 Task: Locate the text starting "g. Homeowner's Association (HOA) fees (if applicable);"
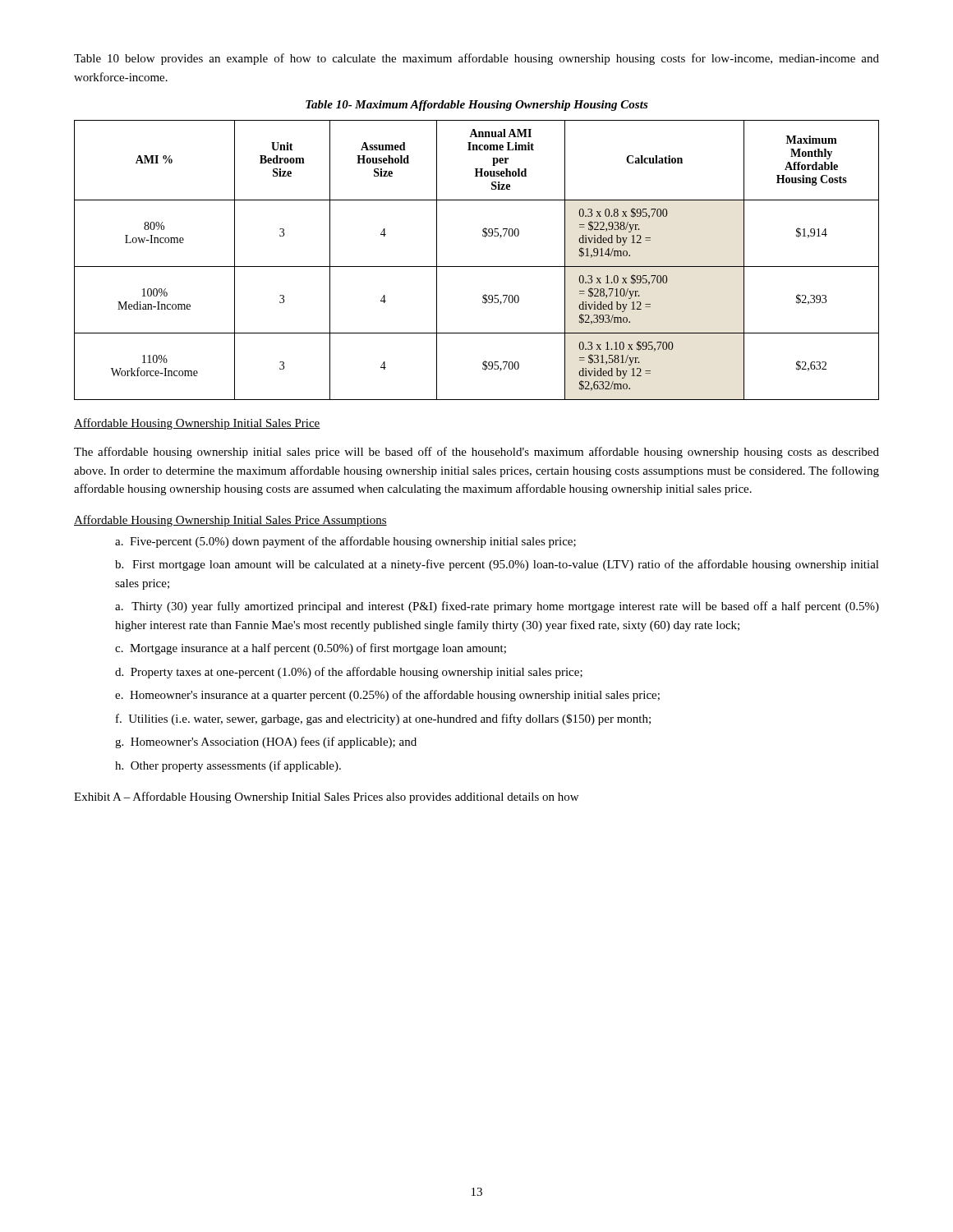coord(266,742)
